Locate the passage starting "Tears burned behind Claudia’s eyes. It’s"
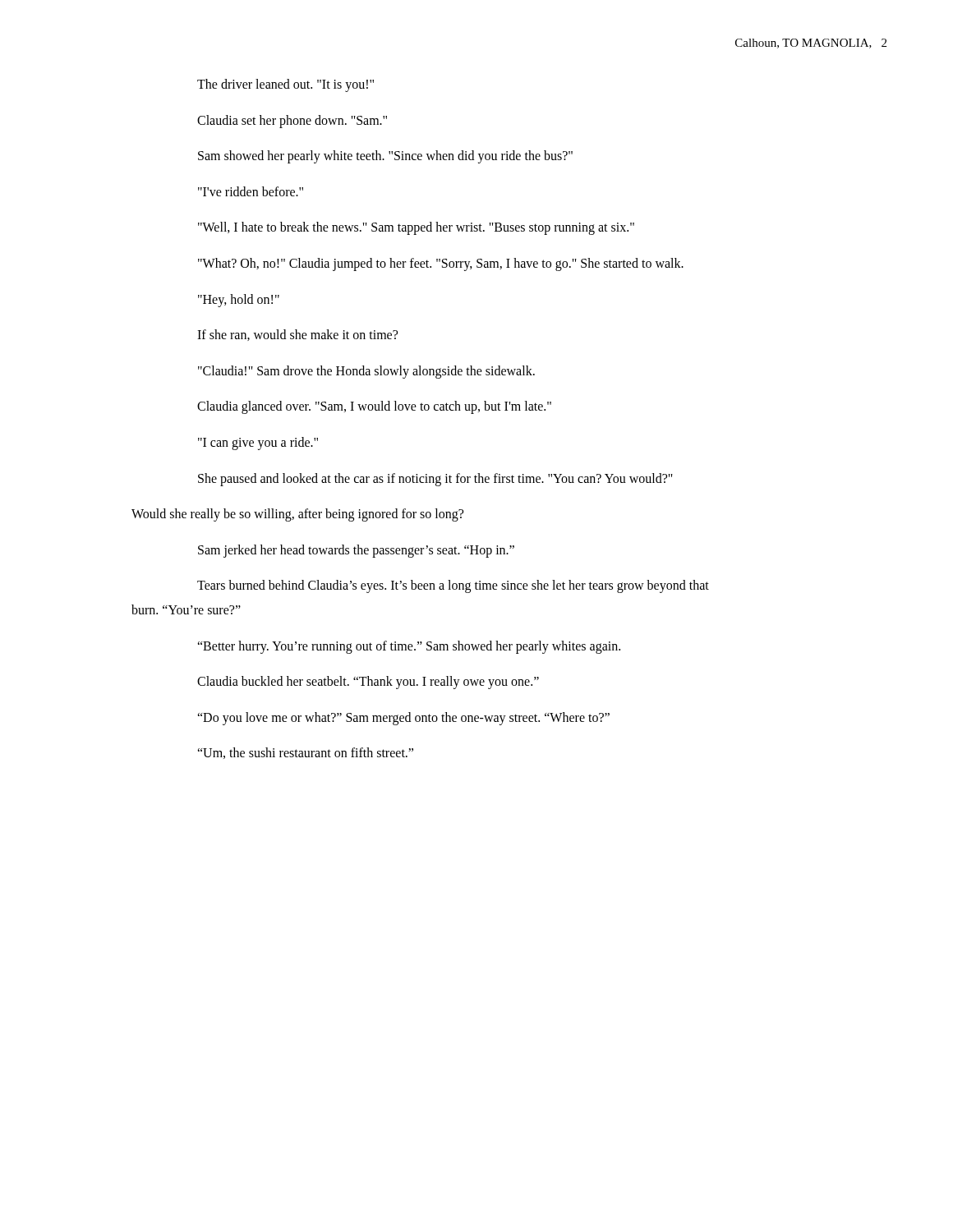Screen dimensions: 1232x953 [453, 585]
